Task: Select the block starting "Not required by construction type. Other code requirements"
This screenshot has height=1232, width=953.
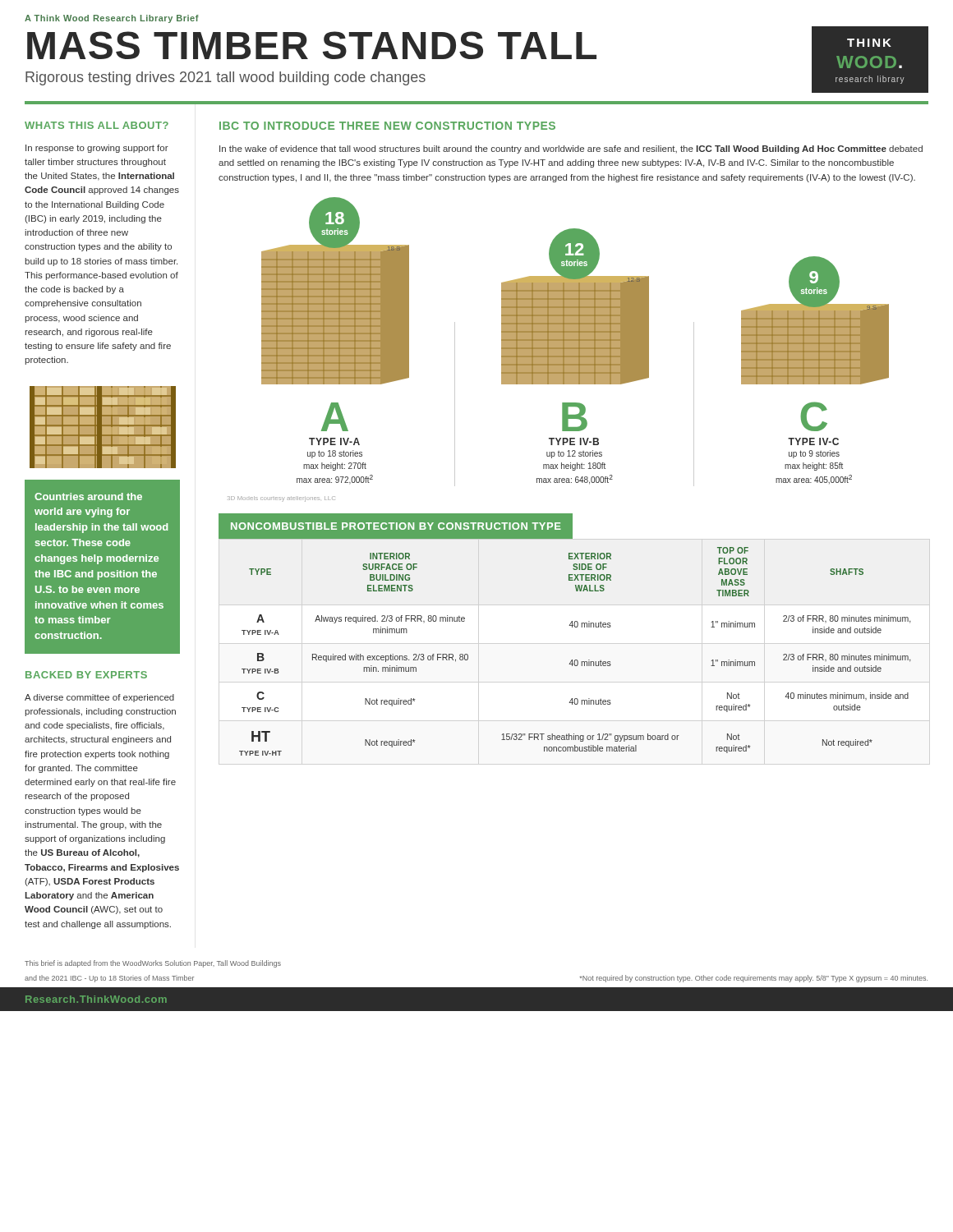Action: point(754,978)
